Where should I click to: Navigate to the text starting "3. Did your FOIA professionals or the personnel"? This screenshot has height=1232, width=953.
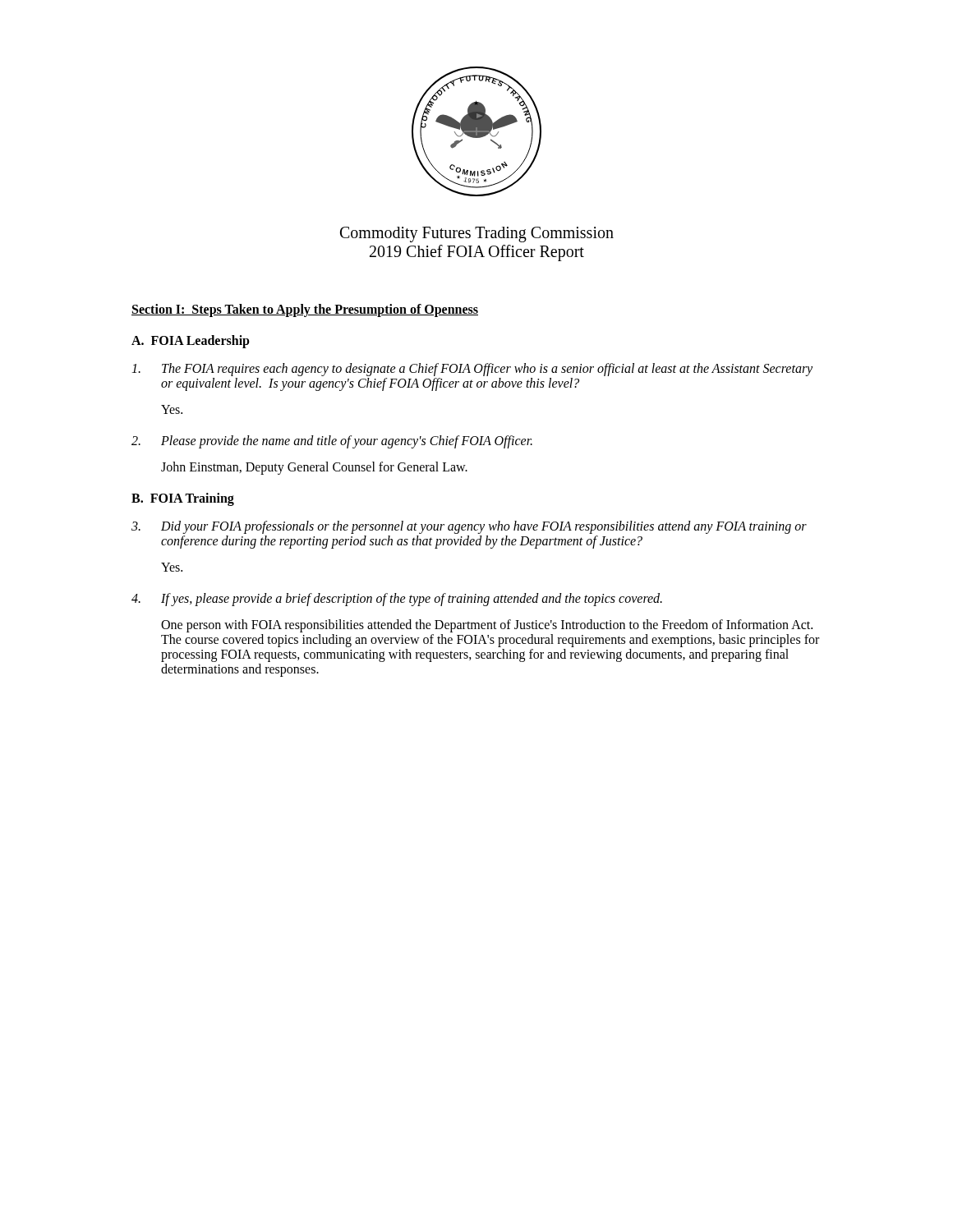pos(476,534)
